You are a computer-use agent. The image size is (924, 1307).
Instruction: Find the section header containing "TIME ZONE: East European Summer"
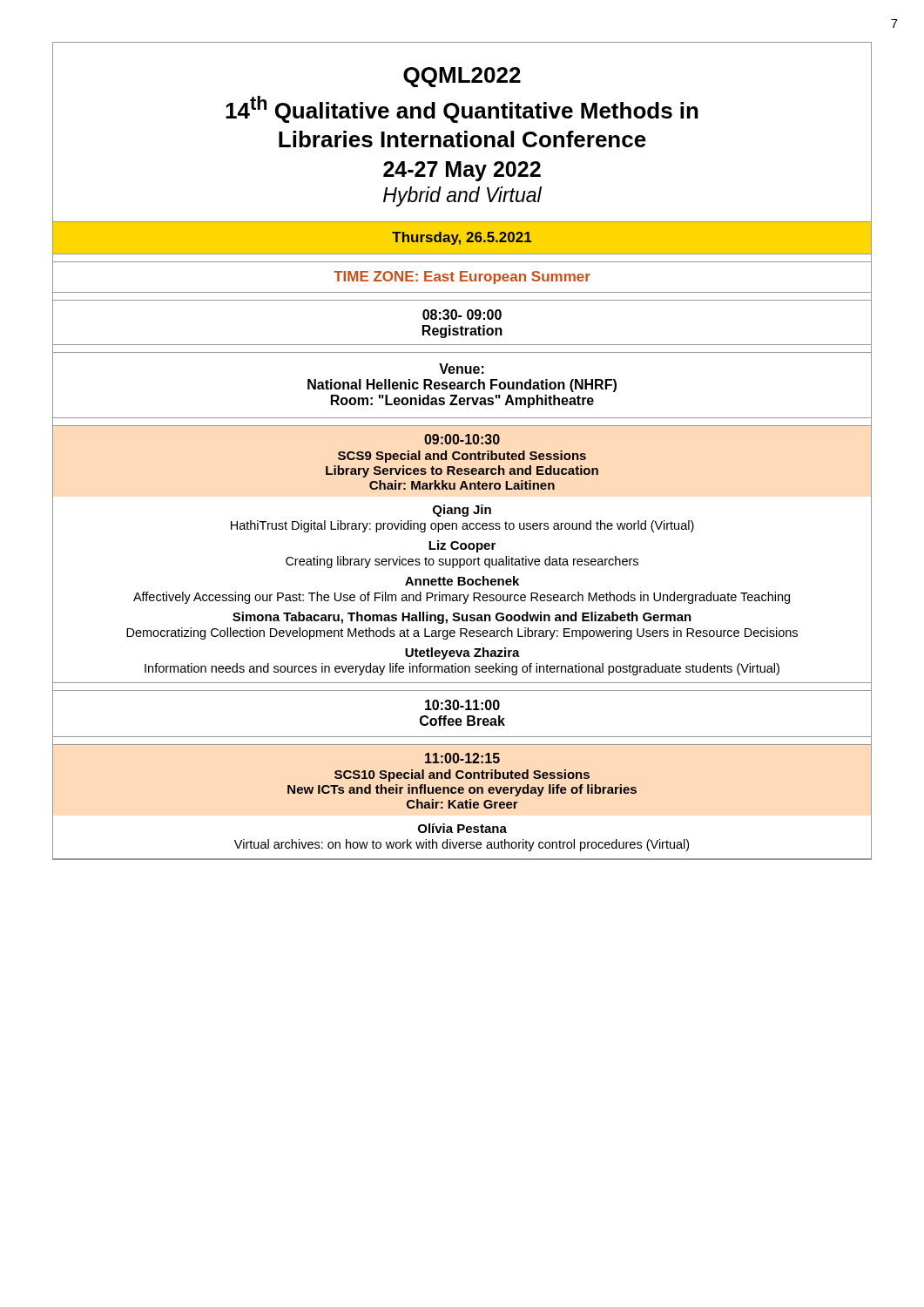coord(462,276)
